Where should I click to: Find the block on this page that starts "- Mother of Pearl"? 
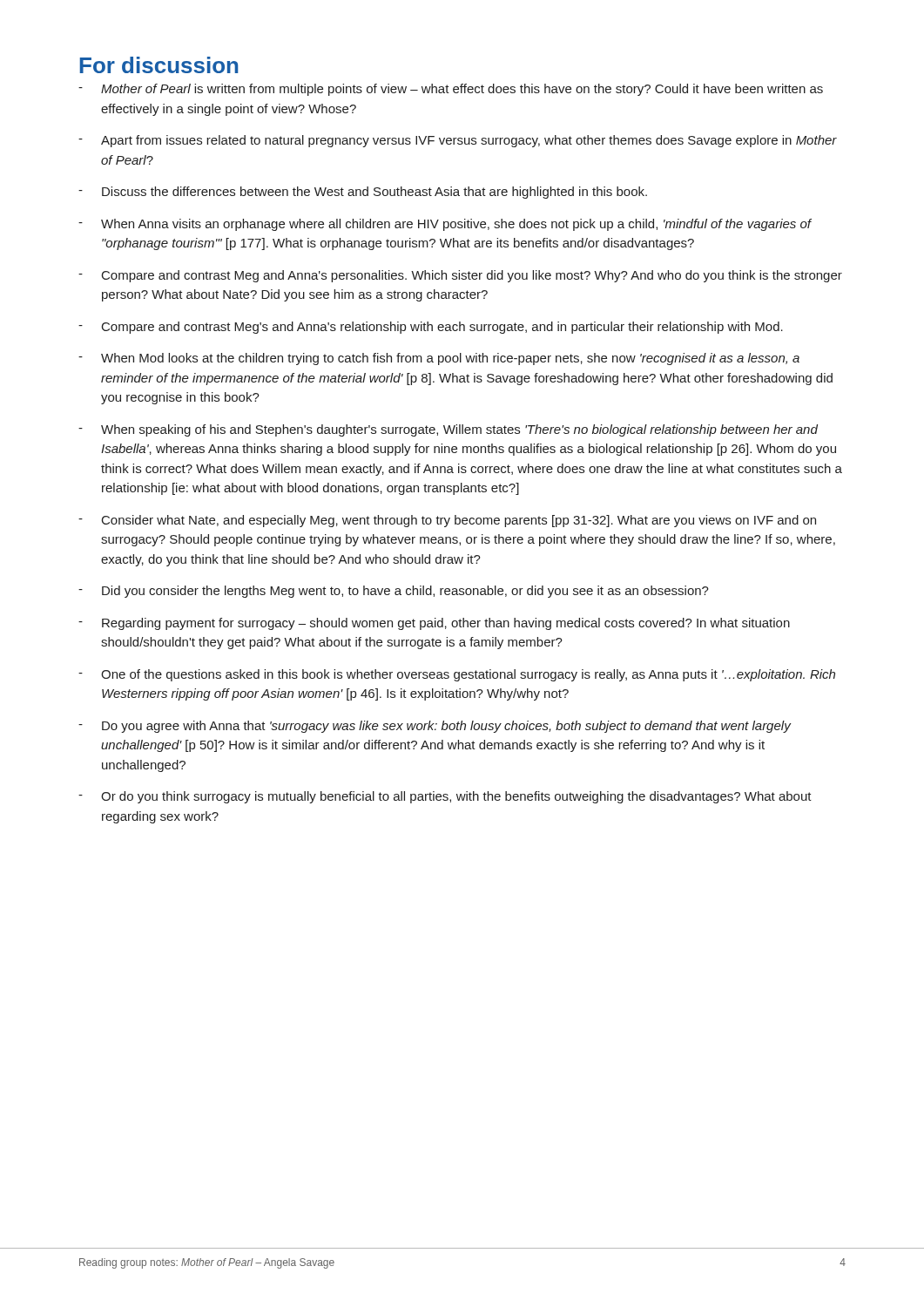pyautogui.click(x=462, y=99)
